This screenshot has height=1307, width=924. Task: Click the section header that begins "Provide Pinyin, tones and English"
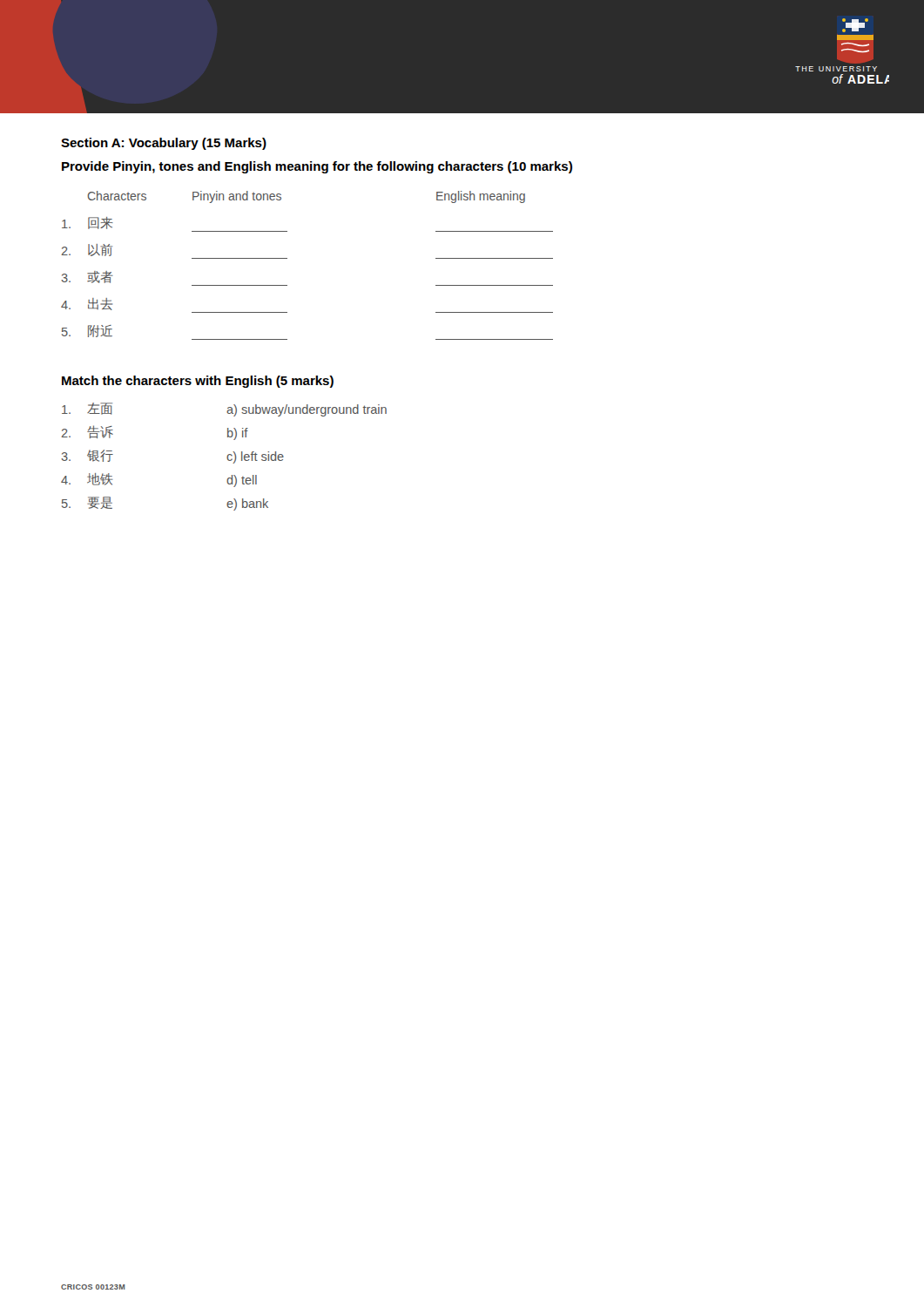[x=317, y=166]
